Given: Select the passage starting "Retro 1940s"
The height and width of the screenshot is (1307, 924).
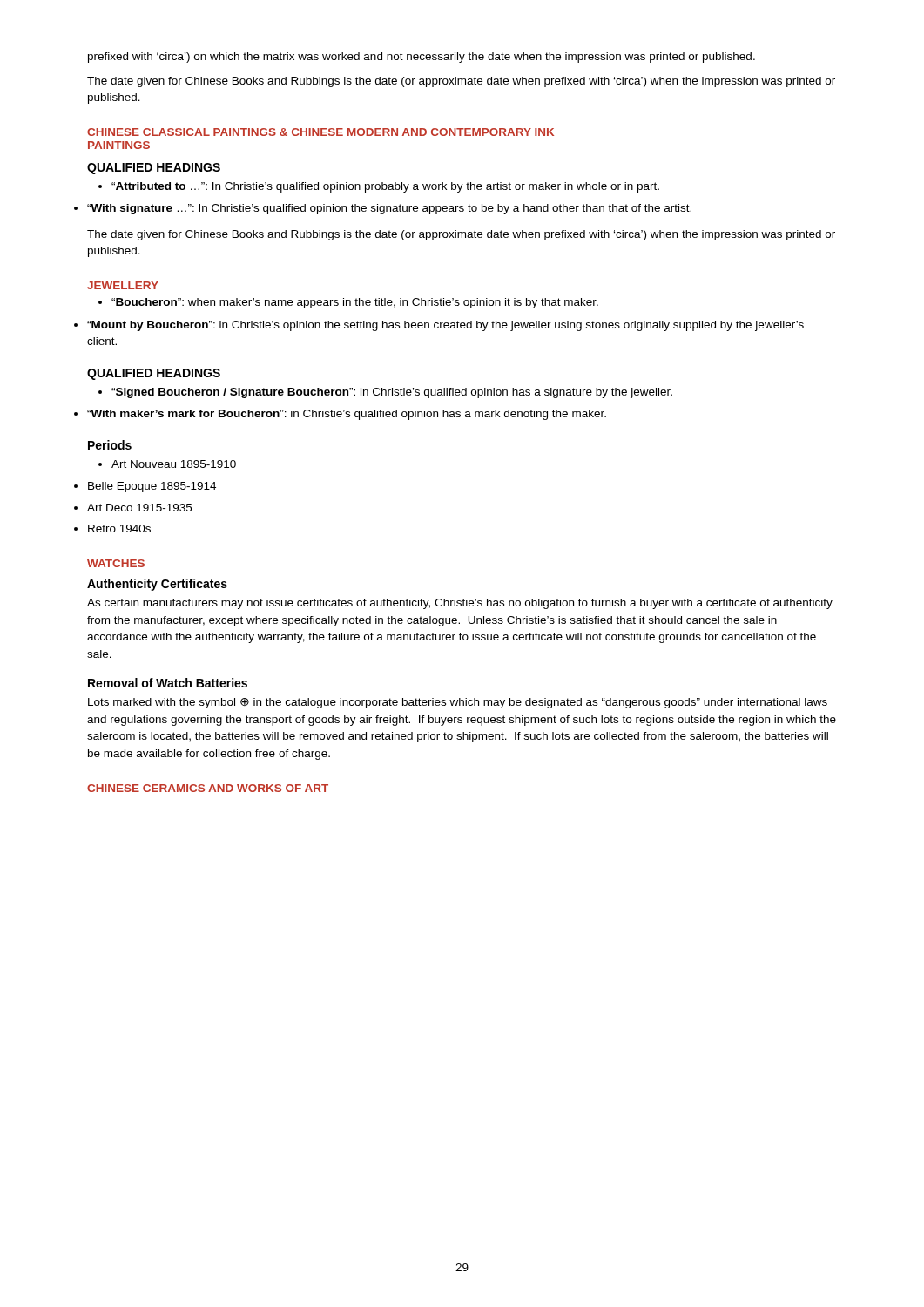Looking at the screenshot, I should tap(119, 528).
